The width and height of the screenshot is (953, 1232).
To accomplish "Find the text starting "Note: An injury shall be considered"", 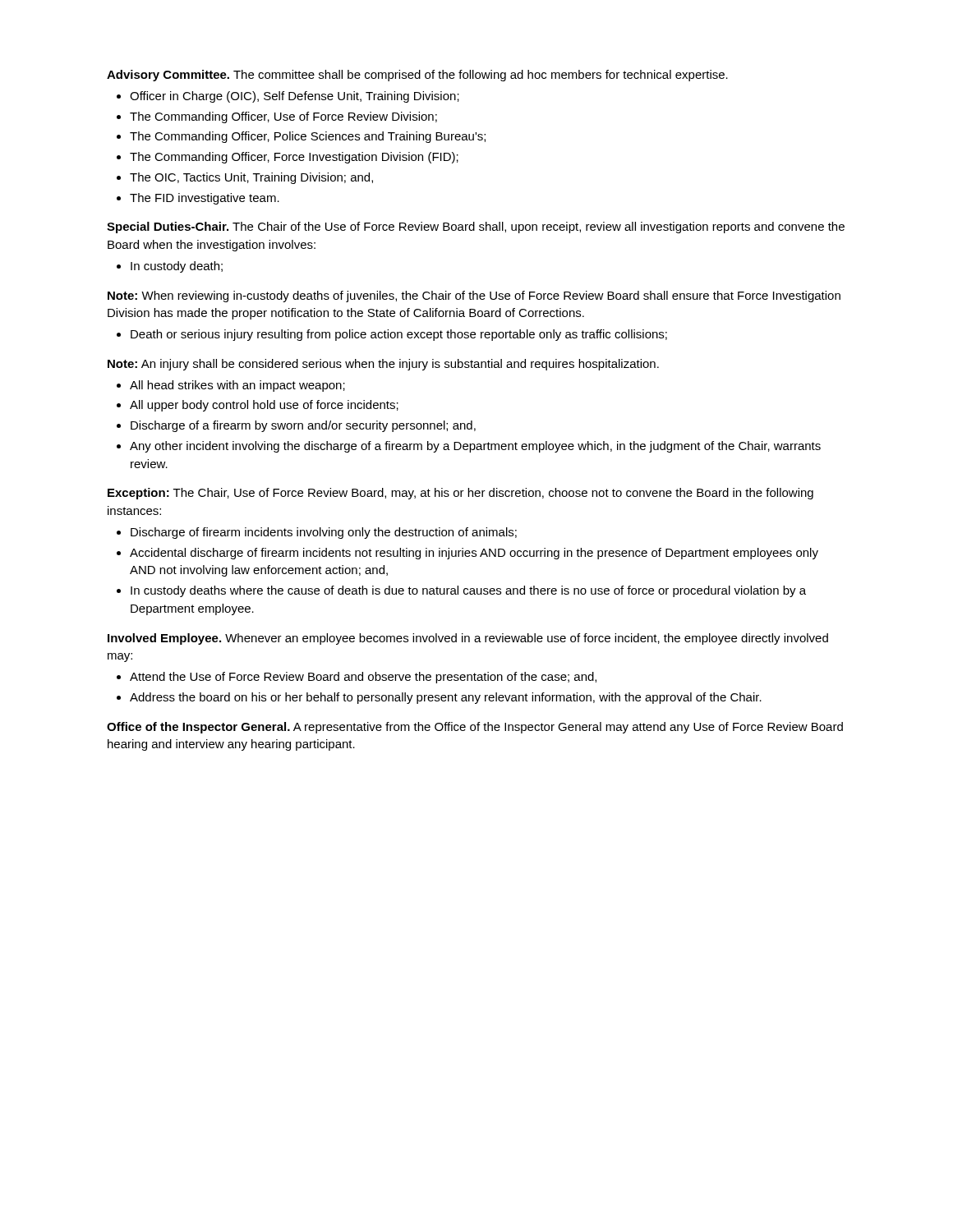I will 476,414.
